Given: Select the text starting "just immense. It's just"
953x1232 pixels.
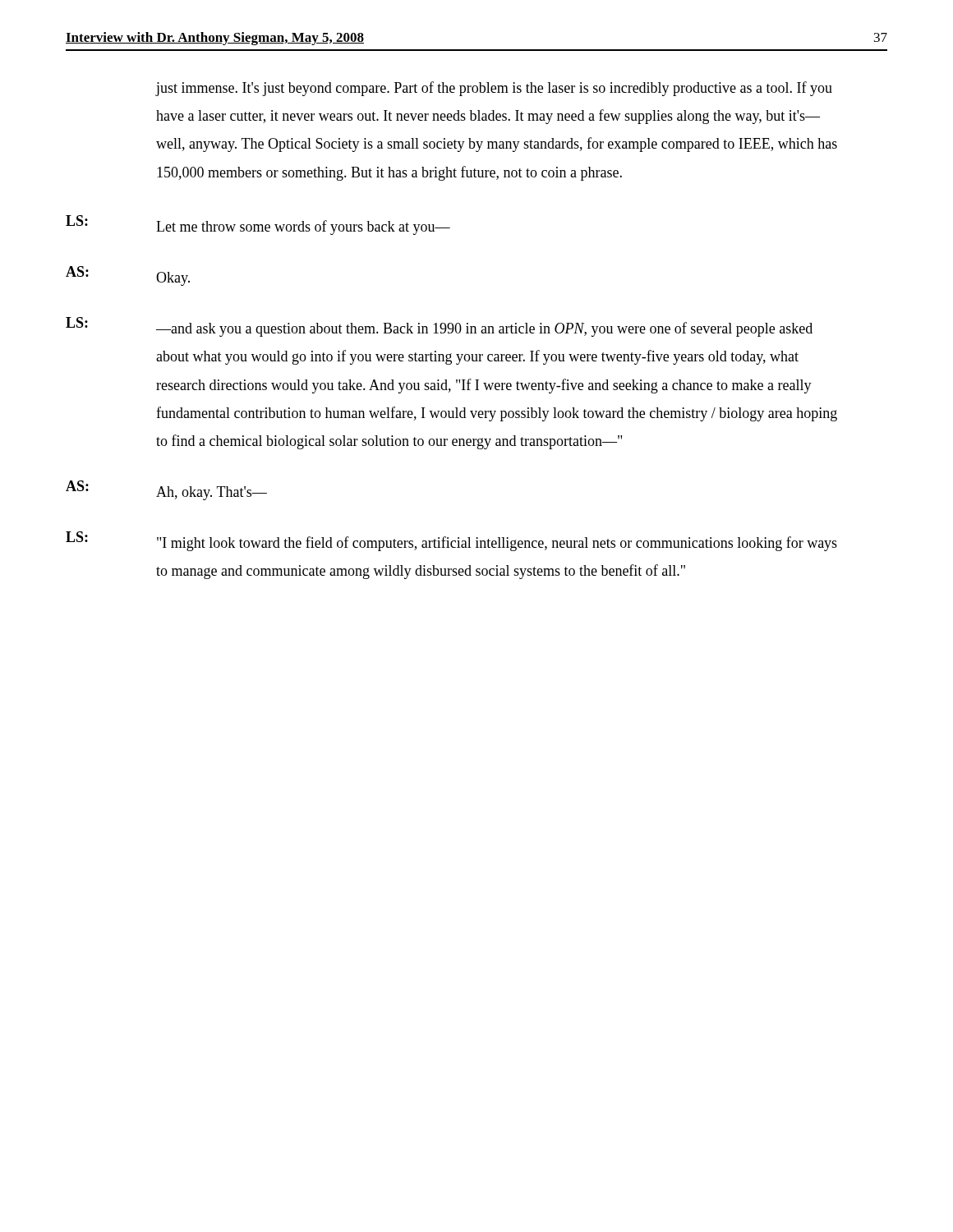Looking at the screenshot, I should (497, 130).
